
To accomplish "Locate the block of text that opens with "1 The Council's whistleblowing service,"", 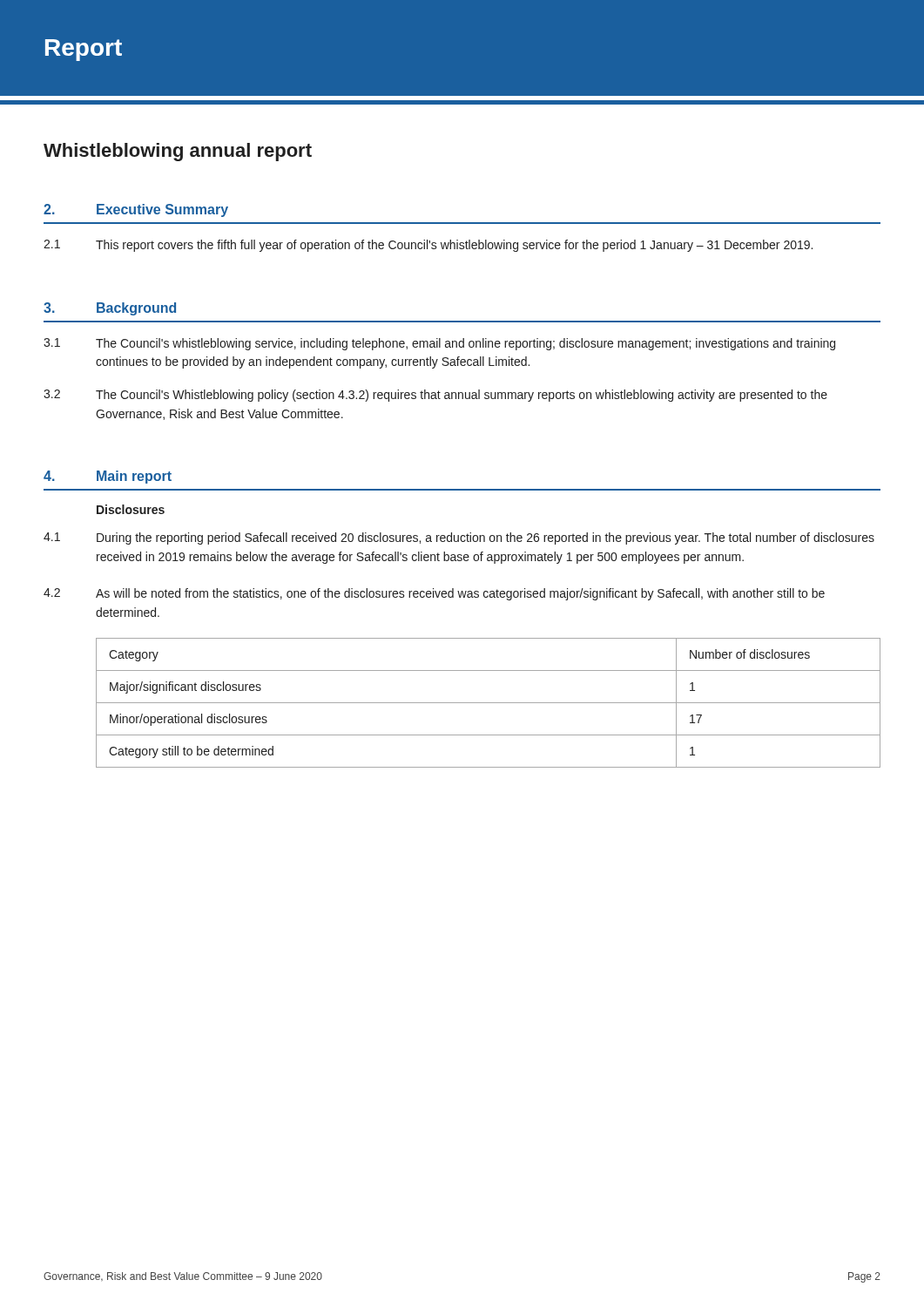I will click(462, 353).
